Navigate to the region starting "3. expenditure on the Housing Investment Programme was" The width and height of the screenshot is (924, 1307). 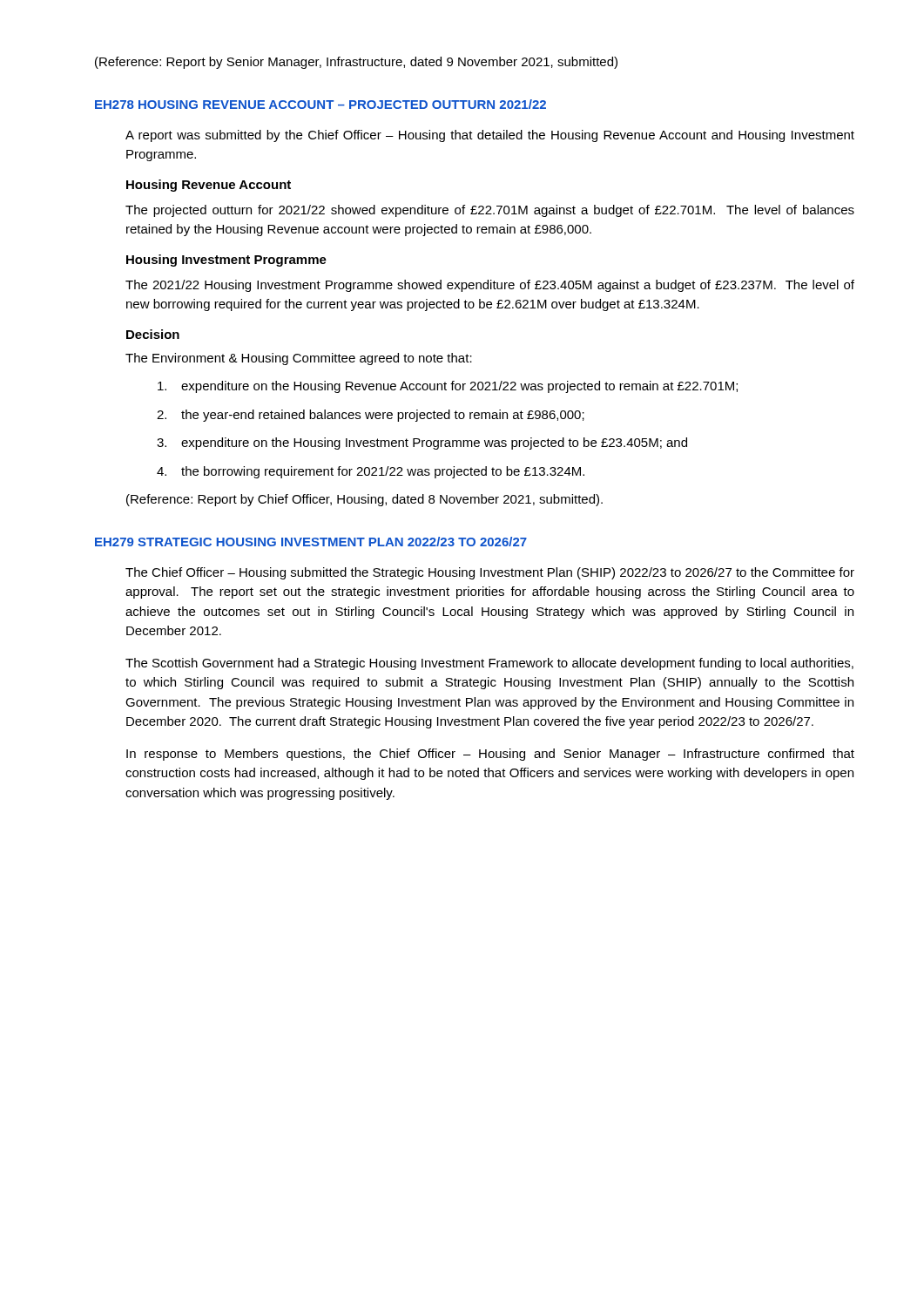506,443
